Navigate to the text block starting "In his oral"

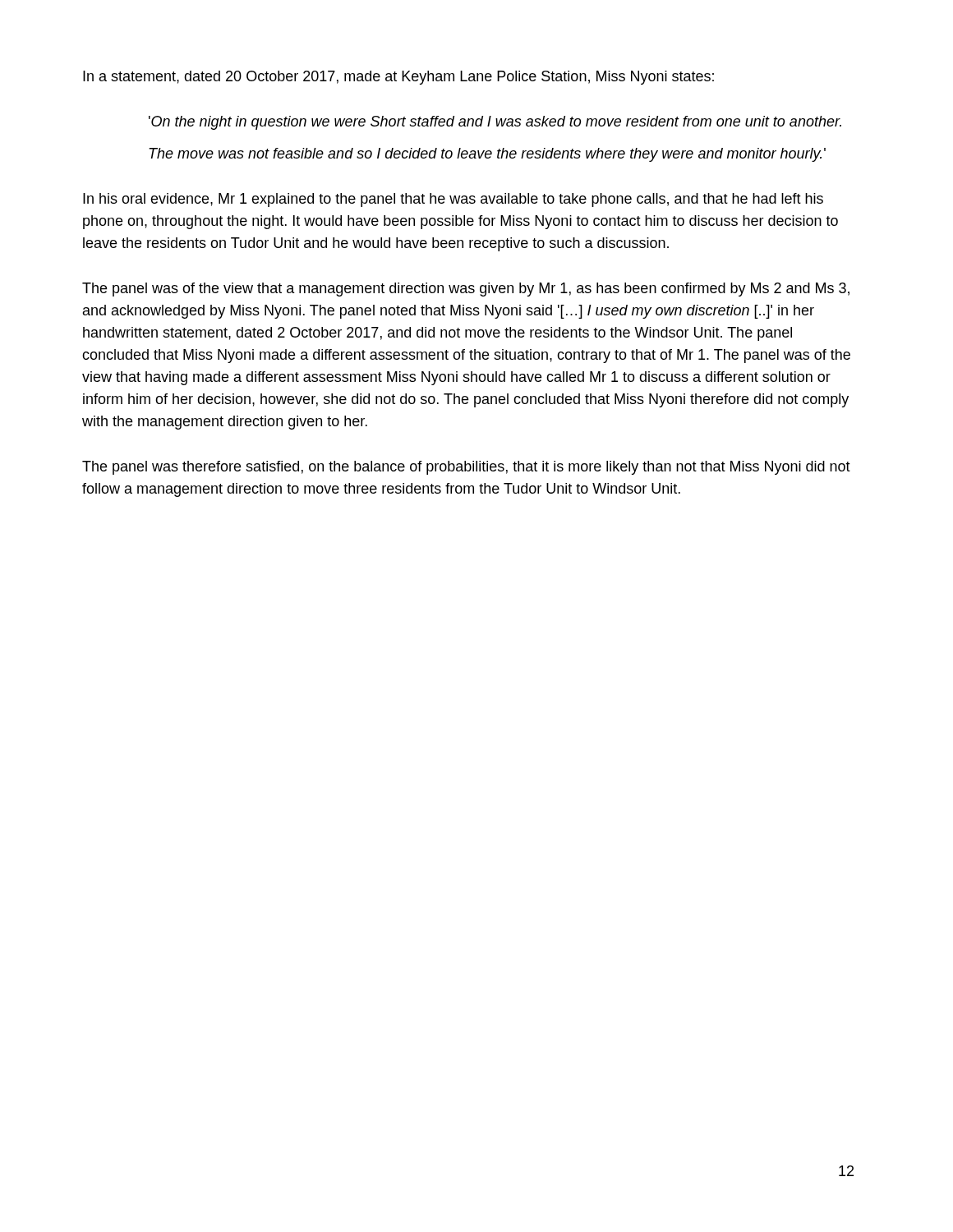460,221
